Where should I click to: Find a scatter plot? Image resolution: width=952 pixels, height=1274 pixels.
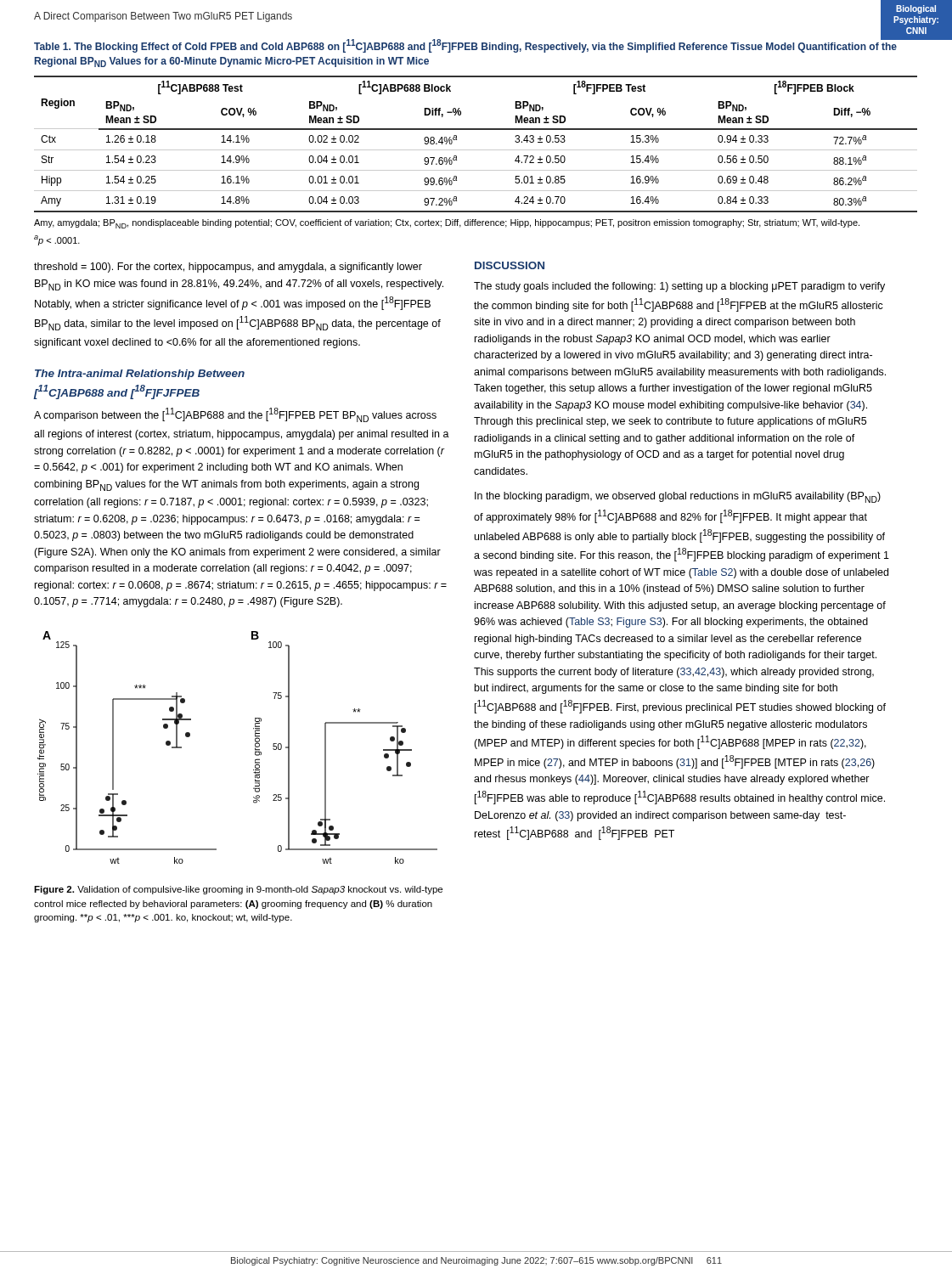tap(242, 752)
